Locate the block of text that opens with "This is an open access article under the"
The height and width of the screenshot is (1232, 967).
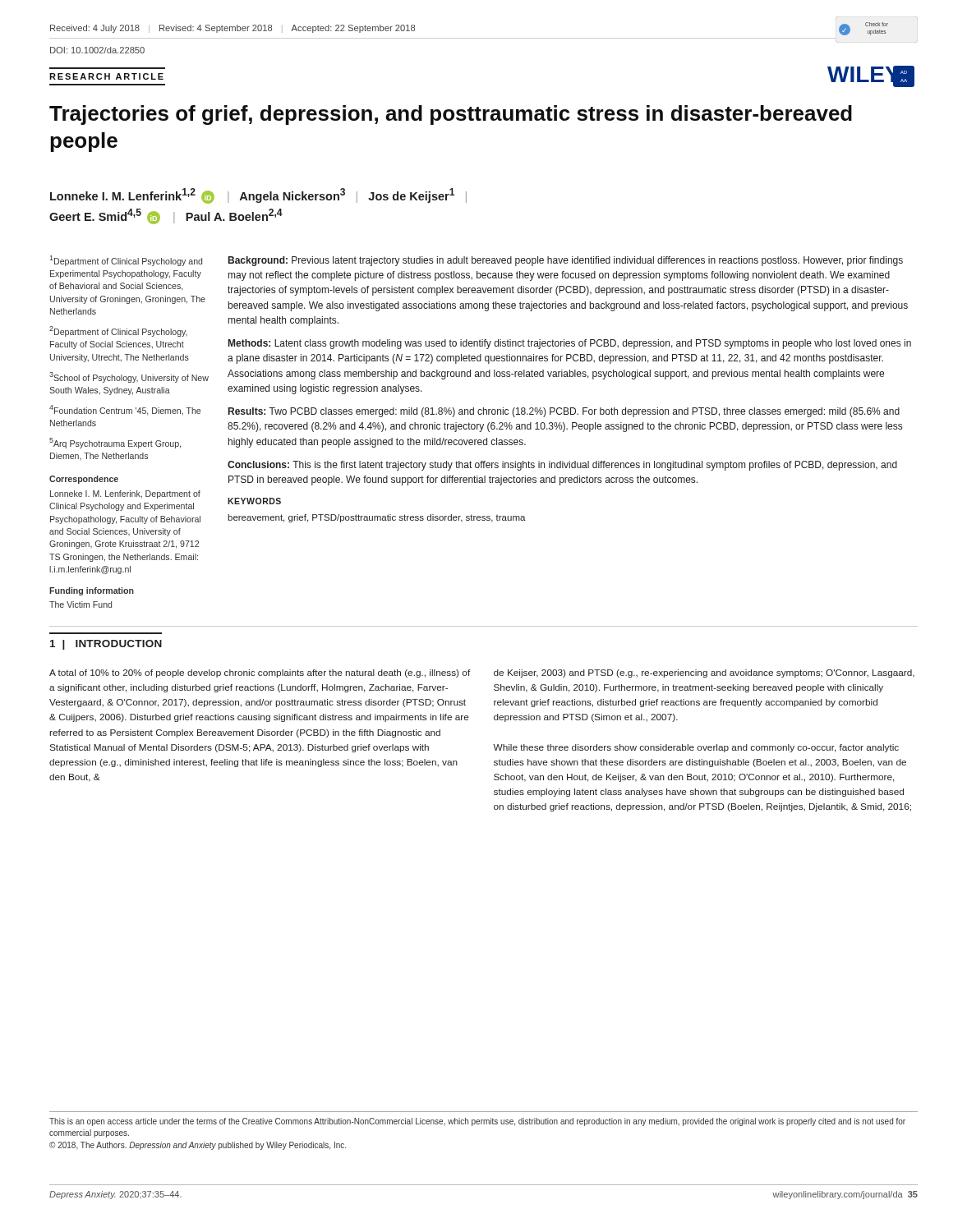pos(477,1133)
